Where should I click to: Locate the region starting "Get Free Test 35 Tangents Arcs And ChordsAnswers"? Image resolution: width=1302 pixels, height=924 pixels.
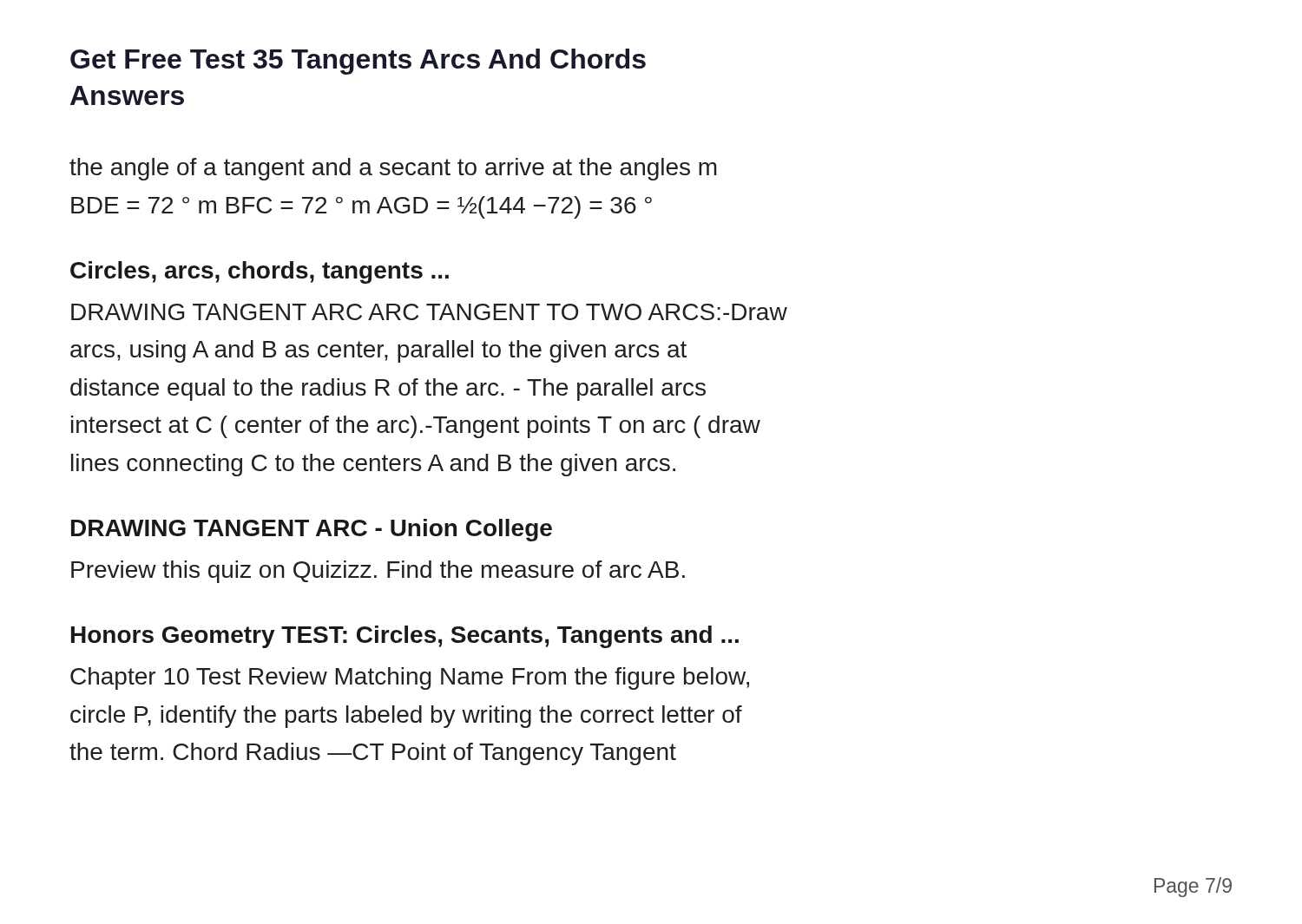(651, 78)
